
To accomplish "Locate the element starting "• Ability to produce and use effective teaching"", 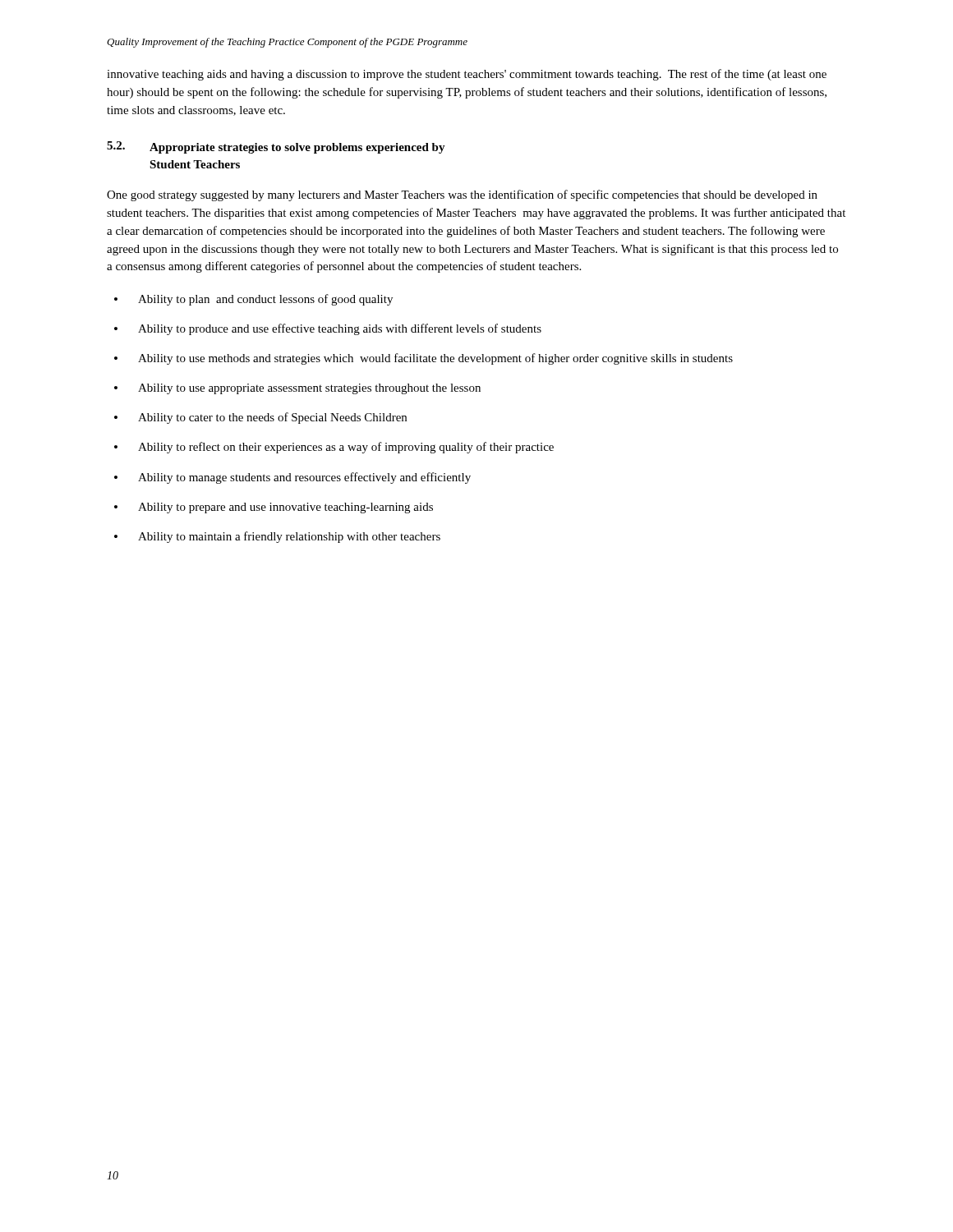I will 476,329.
